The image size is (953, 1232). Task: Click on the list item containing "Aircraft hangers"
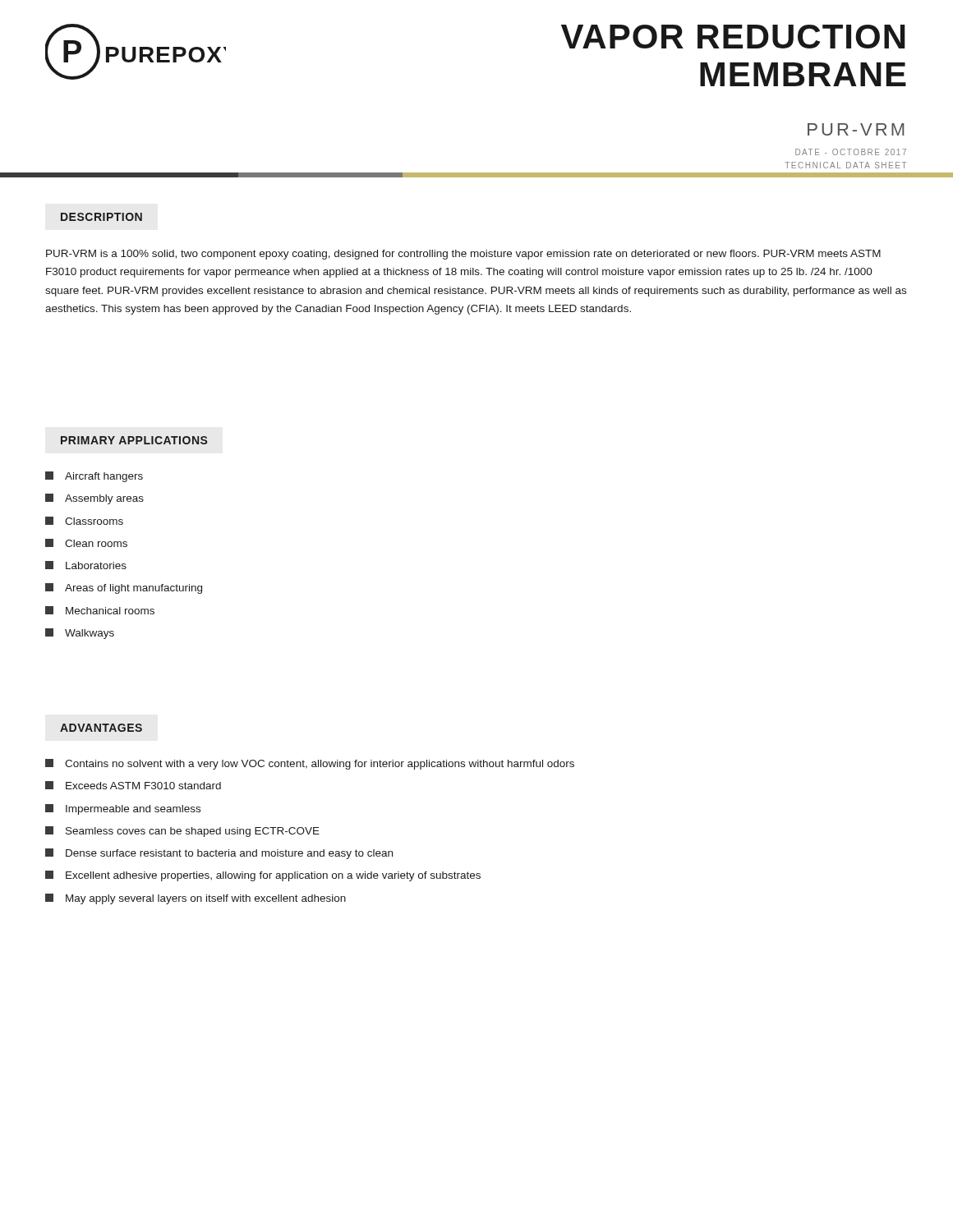[x=94, y=476]
